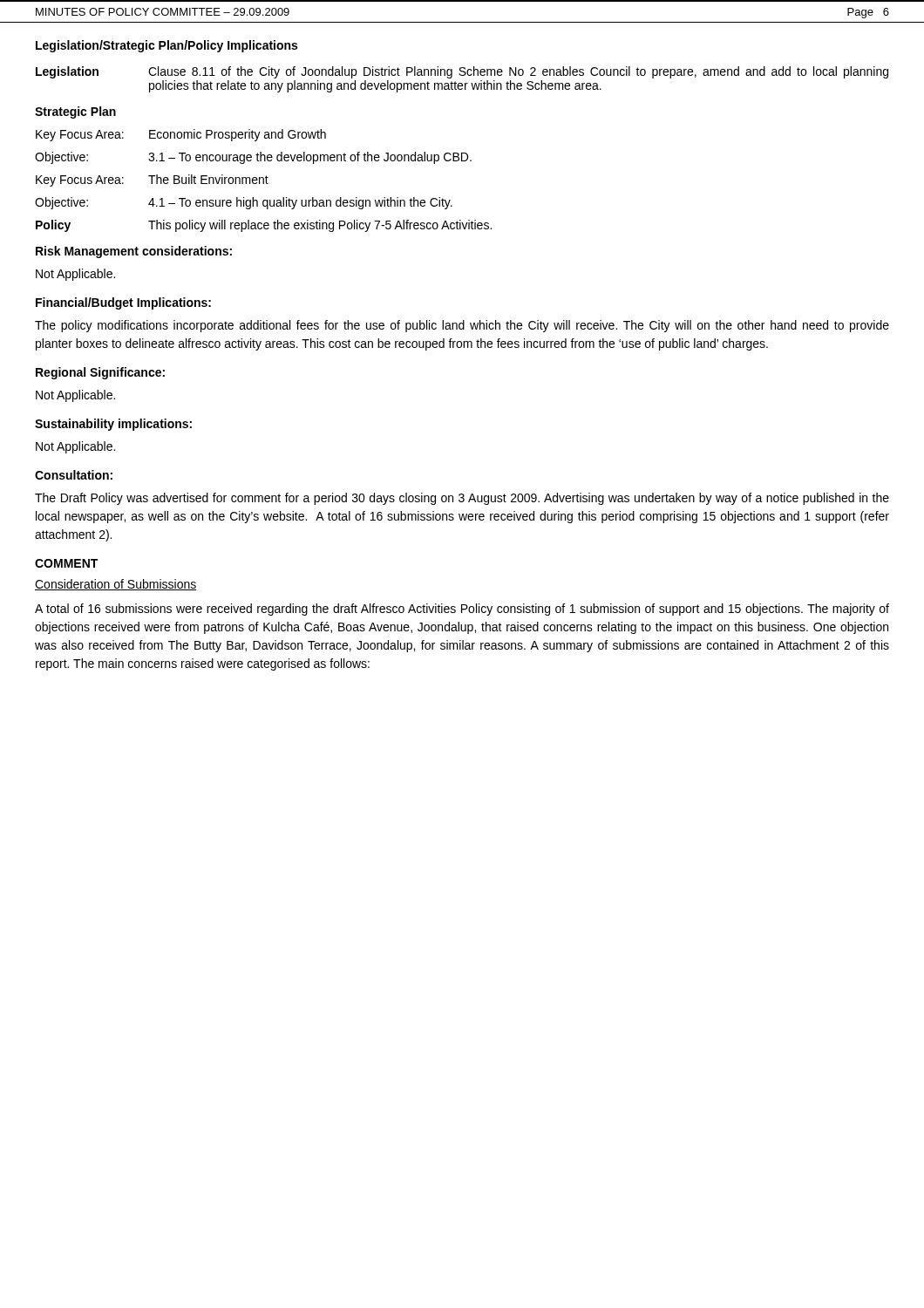Point to the text block starting "Risk Management considerations:"
This screenshot has width=924, height=1308.
[x=134, y=251]
